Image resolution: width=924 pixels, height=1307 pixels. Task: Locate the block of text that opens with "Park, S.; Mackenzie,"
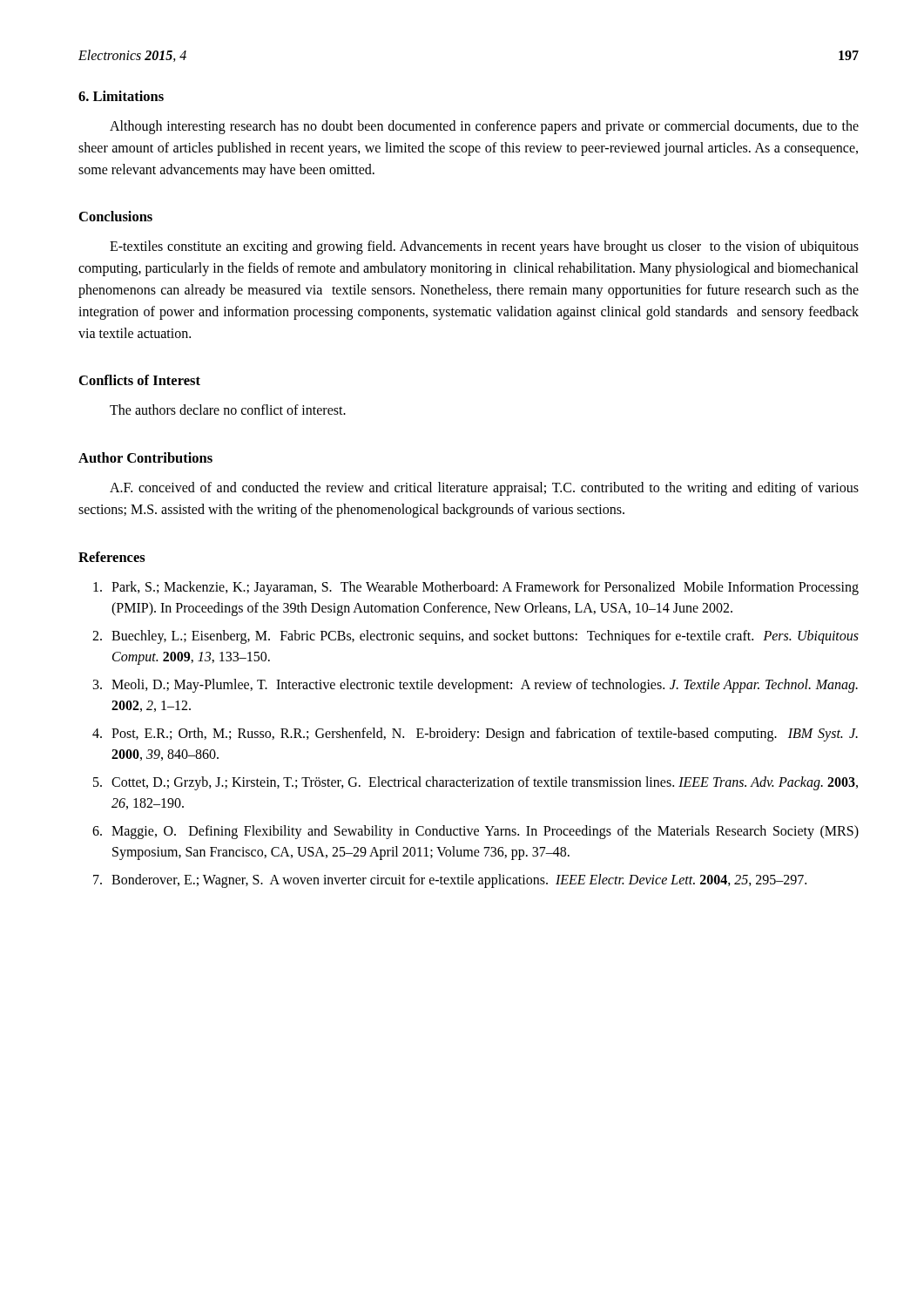pos(469,598)
